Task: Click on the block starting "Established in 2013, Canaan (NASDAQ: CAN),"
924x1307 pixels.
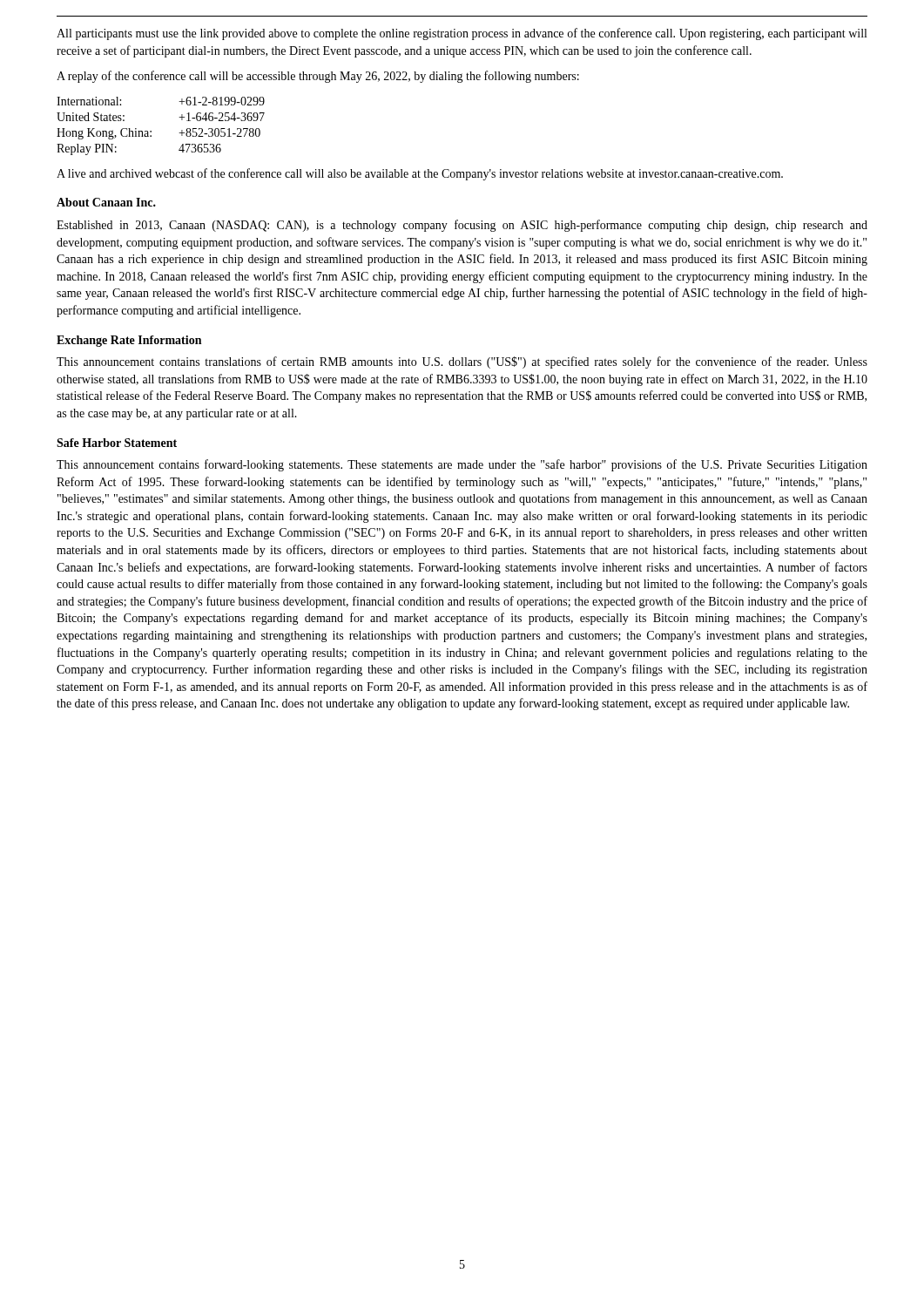Action: tap(462, 268)
